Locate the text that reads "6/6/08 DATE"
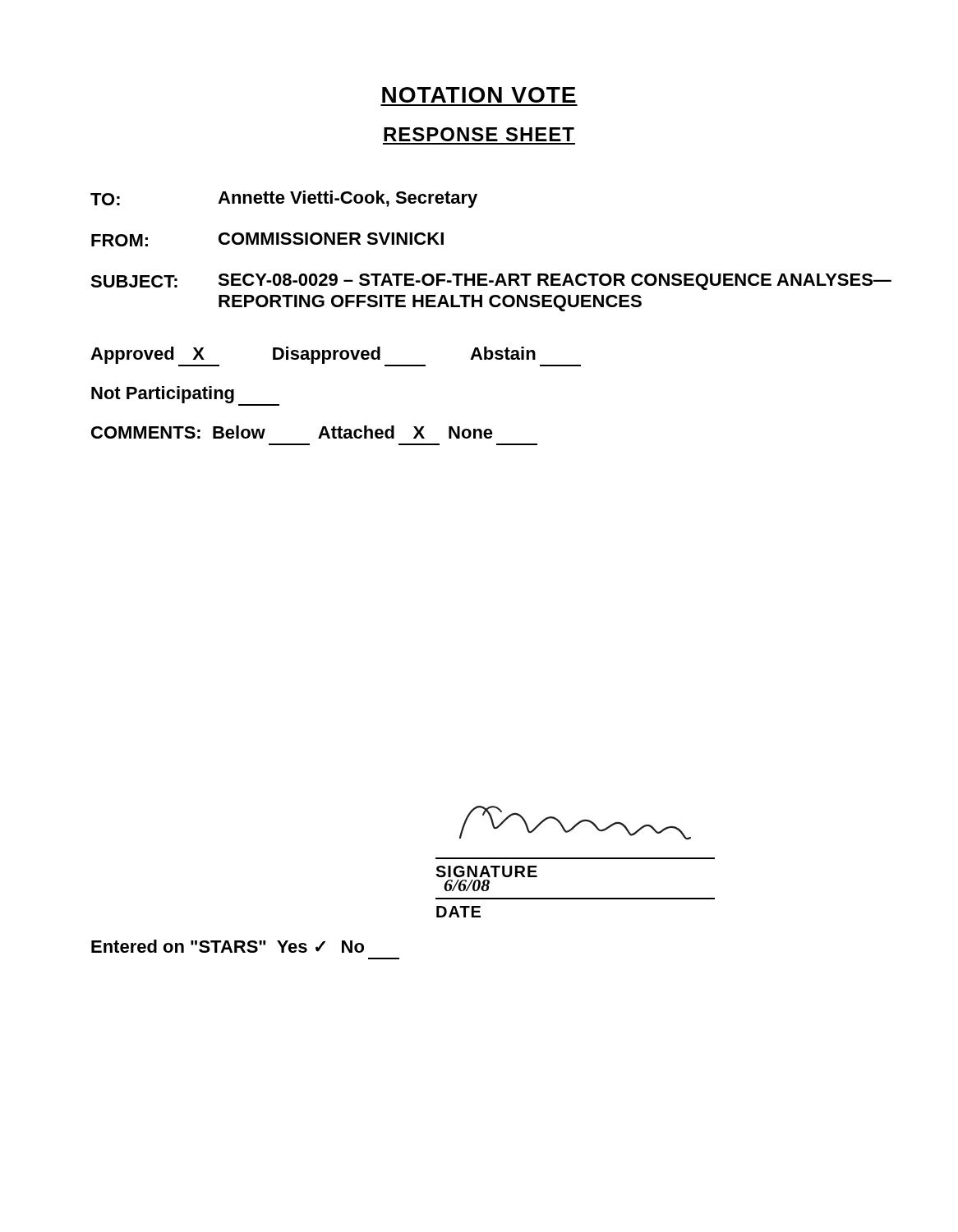The width and height of the screenshot is (958, 1232). point(575,898)
